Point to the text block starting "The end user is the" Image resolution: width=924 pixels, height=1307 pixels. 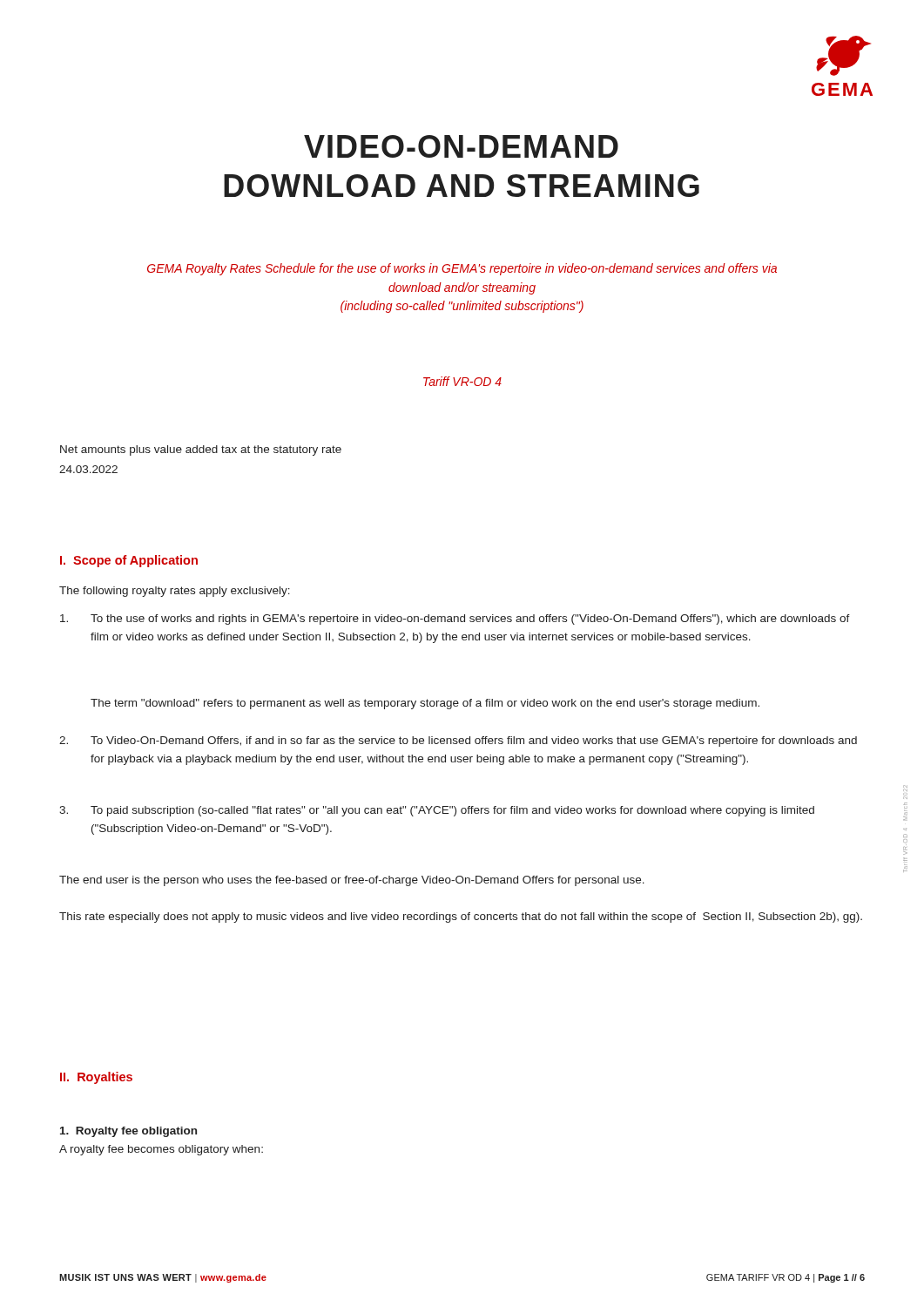pos(352,880)
